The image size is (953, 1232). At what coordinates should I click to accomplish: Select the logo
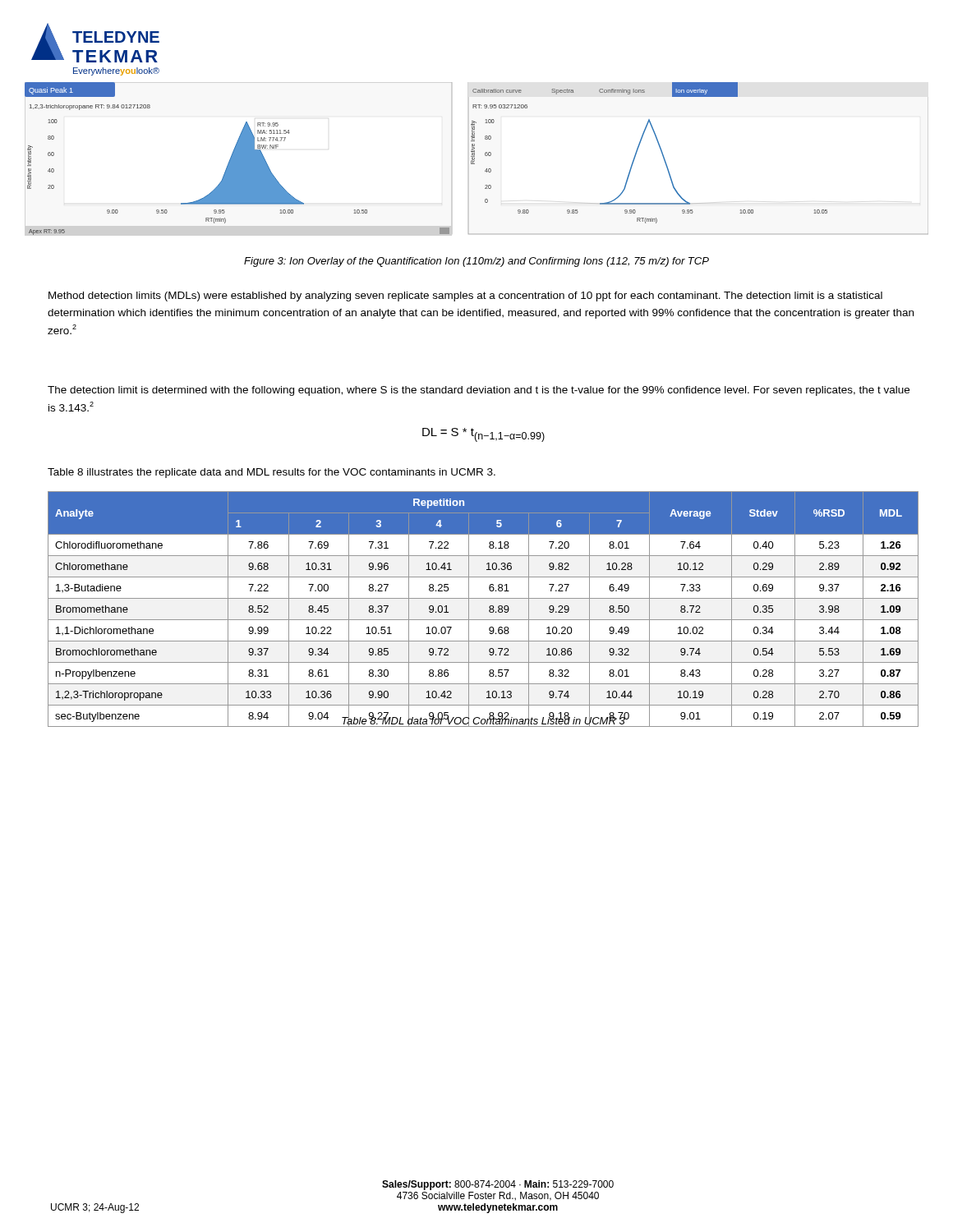coord(140,47)
